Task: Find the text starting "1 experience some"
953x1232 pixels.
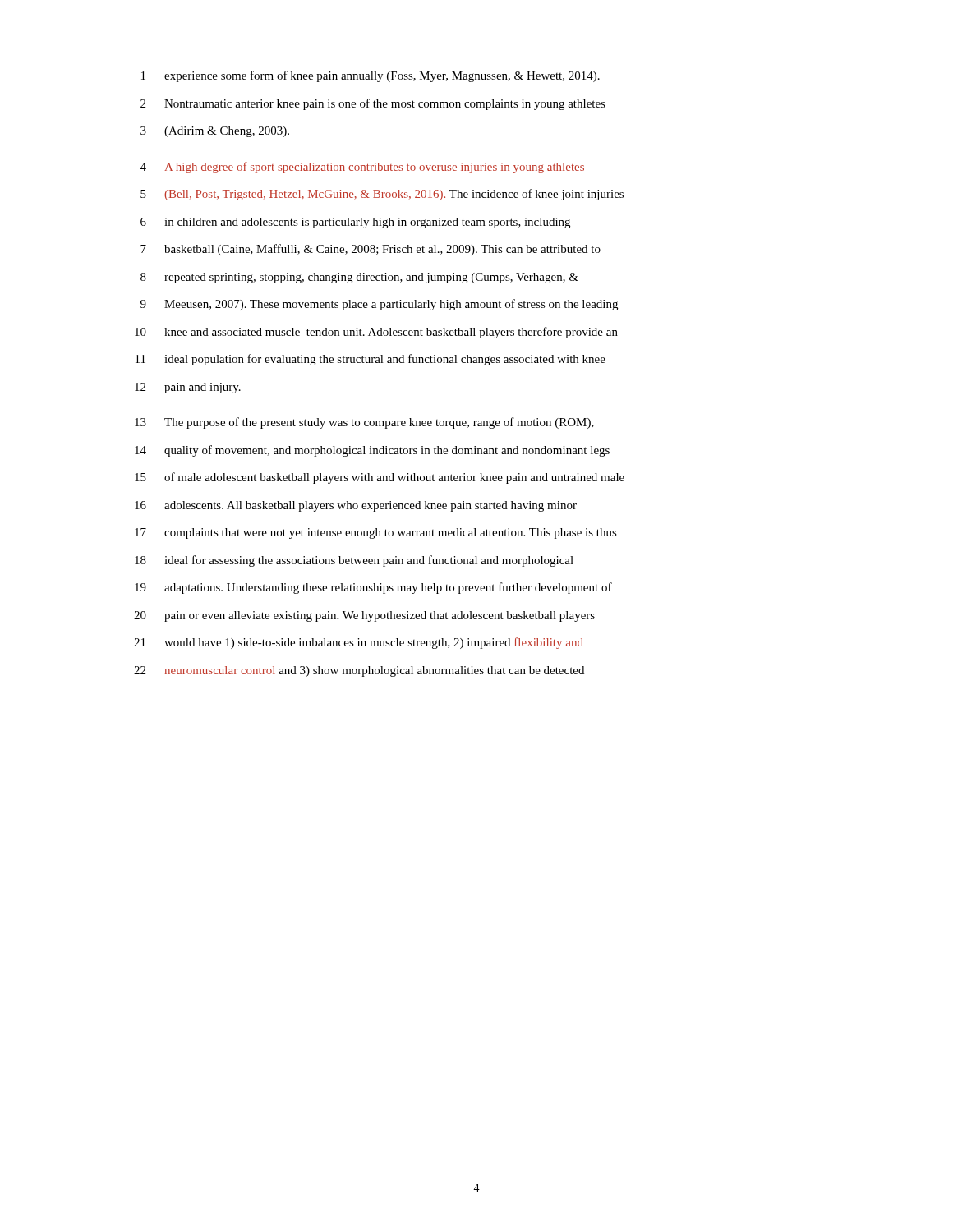Action: tap(476, 76)
